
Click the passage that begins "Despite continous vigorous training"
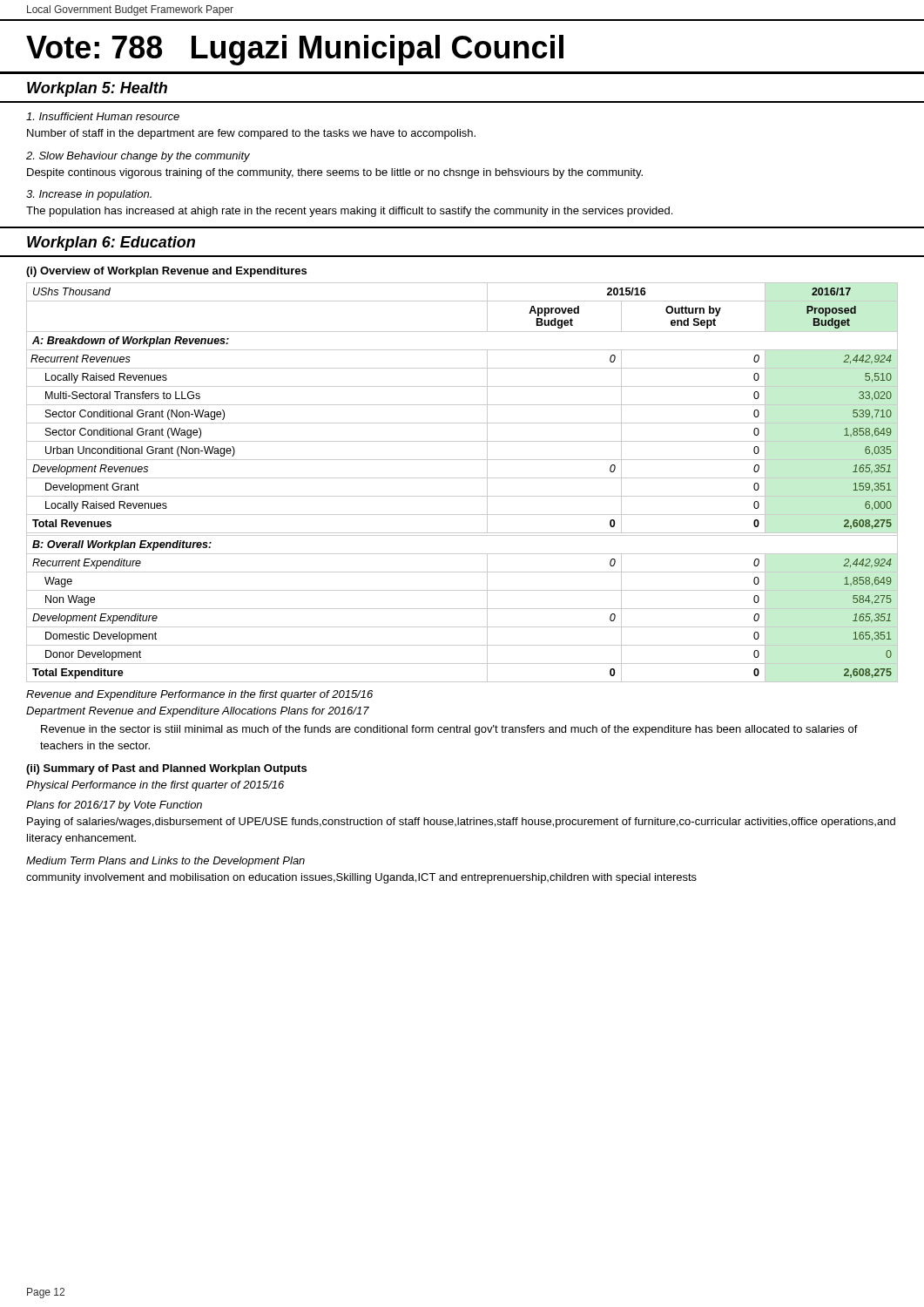335,172
